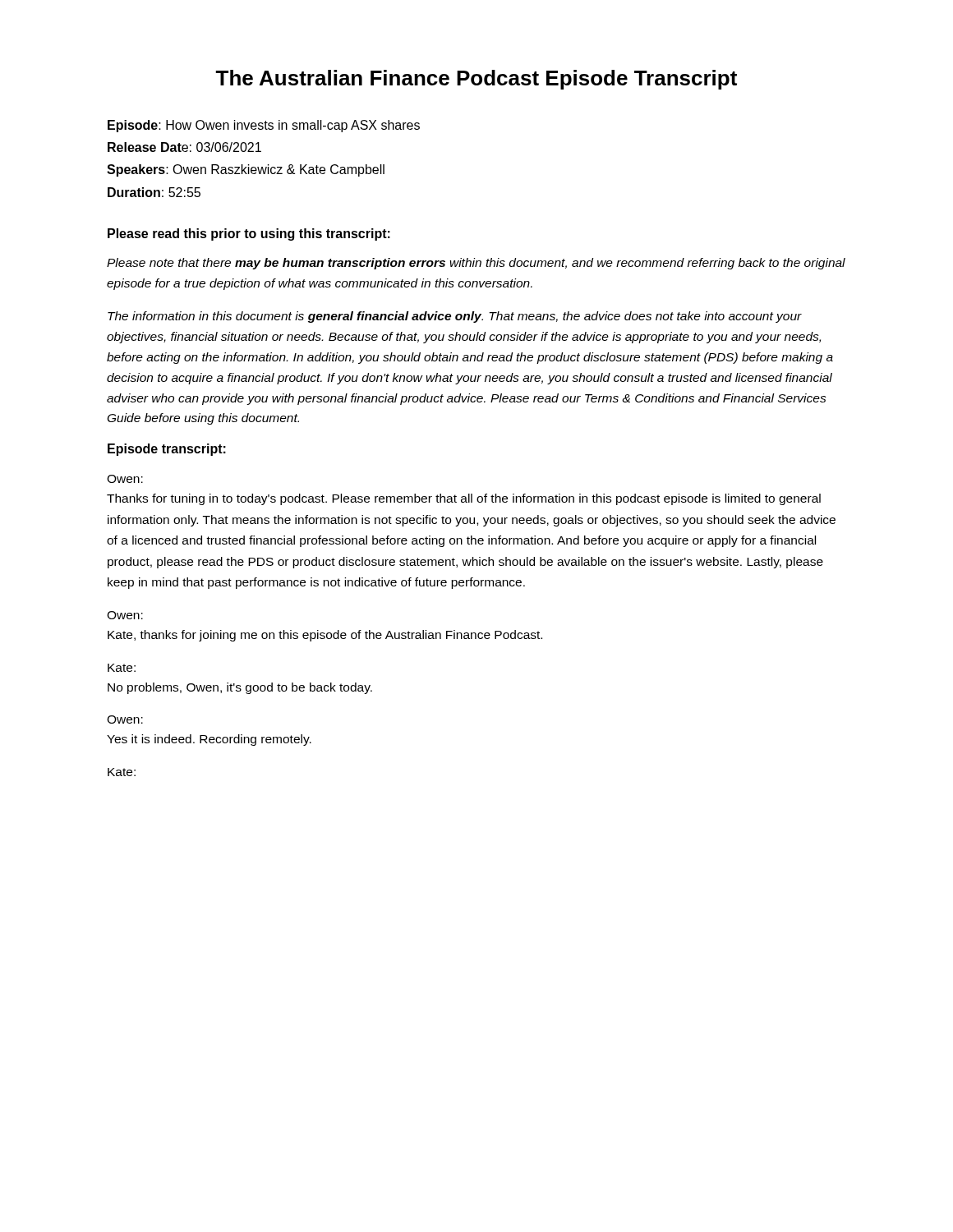Where is the passage that starts "Kate: No problems, Owen, it's good"?
The image size is (953, 1232).
pos(122,668)
